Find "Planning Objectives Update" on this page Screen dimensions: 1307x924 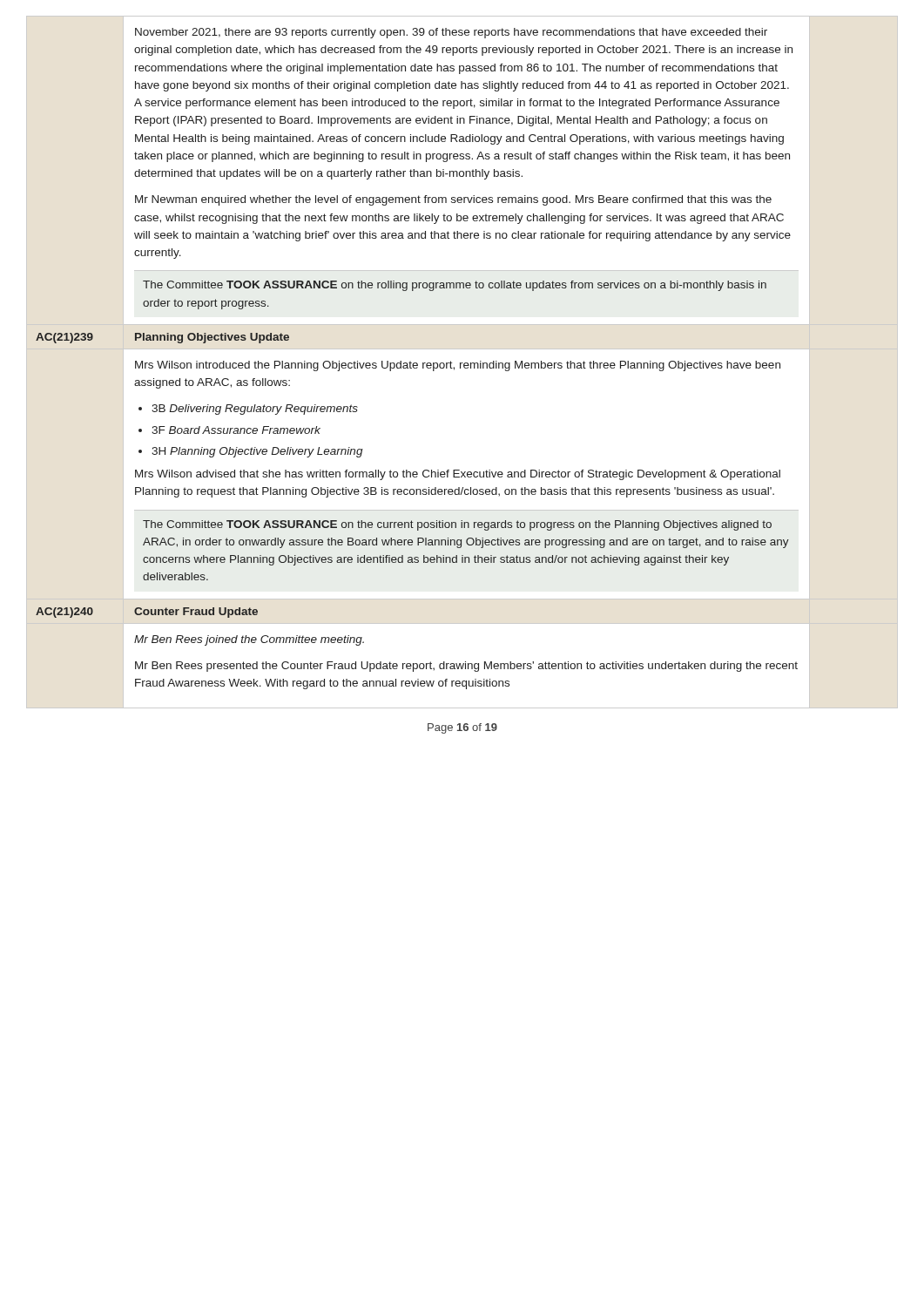212,337
